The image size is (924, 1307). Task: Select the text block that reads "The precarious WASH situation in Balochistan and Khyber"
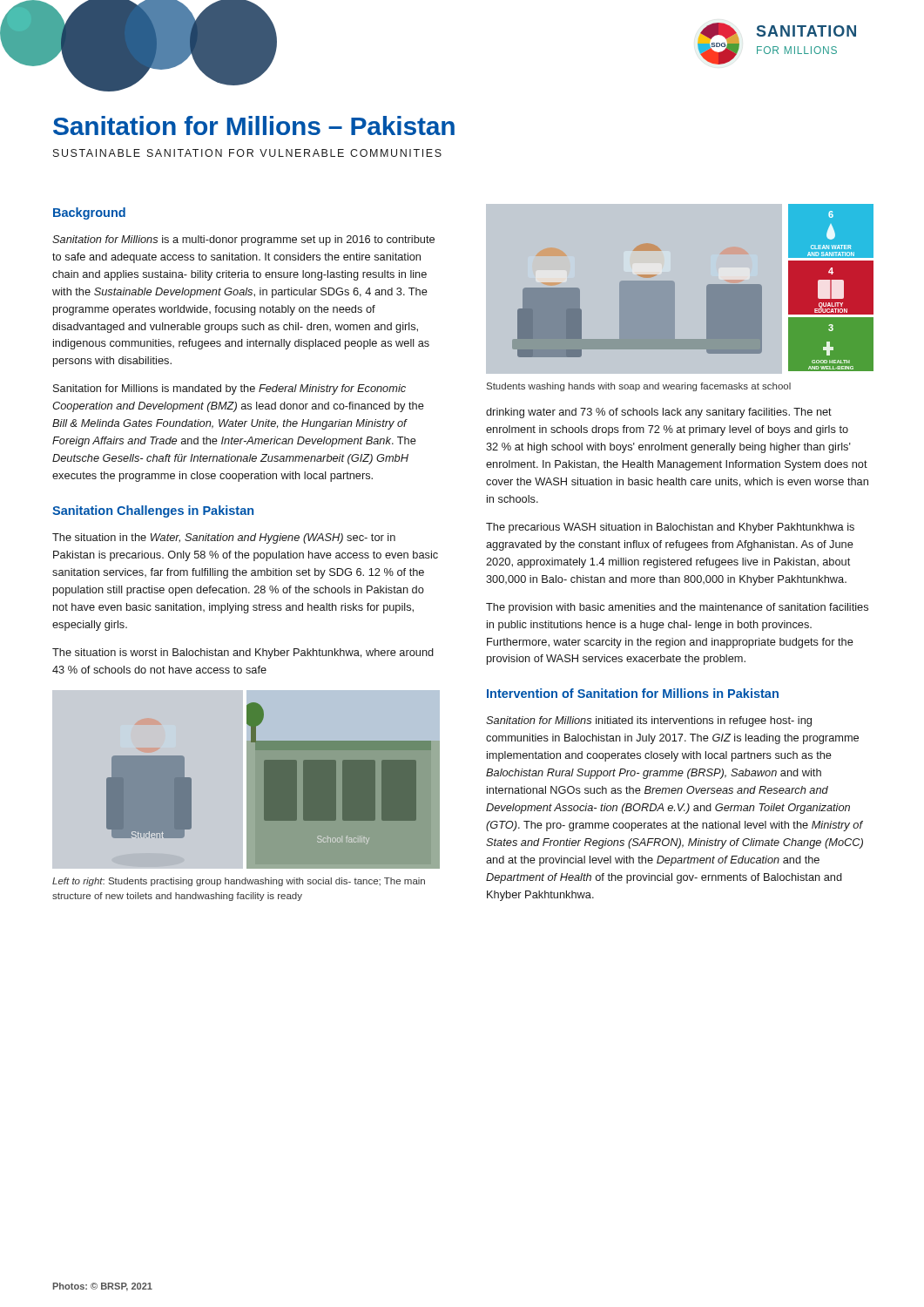[x=670, y=553]
